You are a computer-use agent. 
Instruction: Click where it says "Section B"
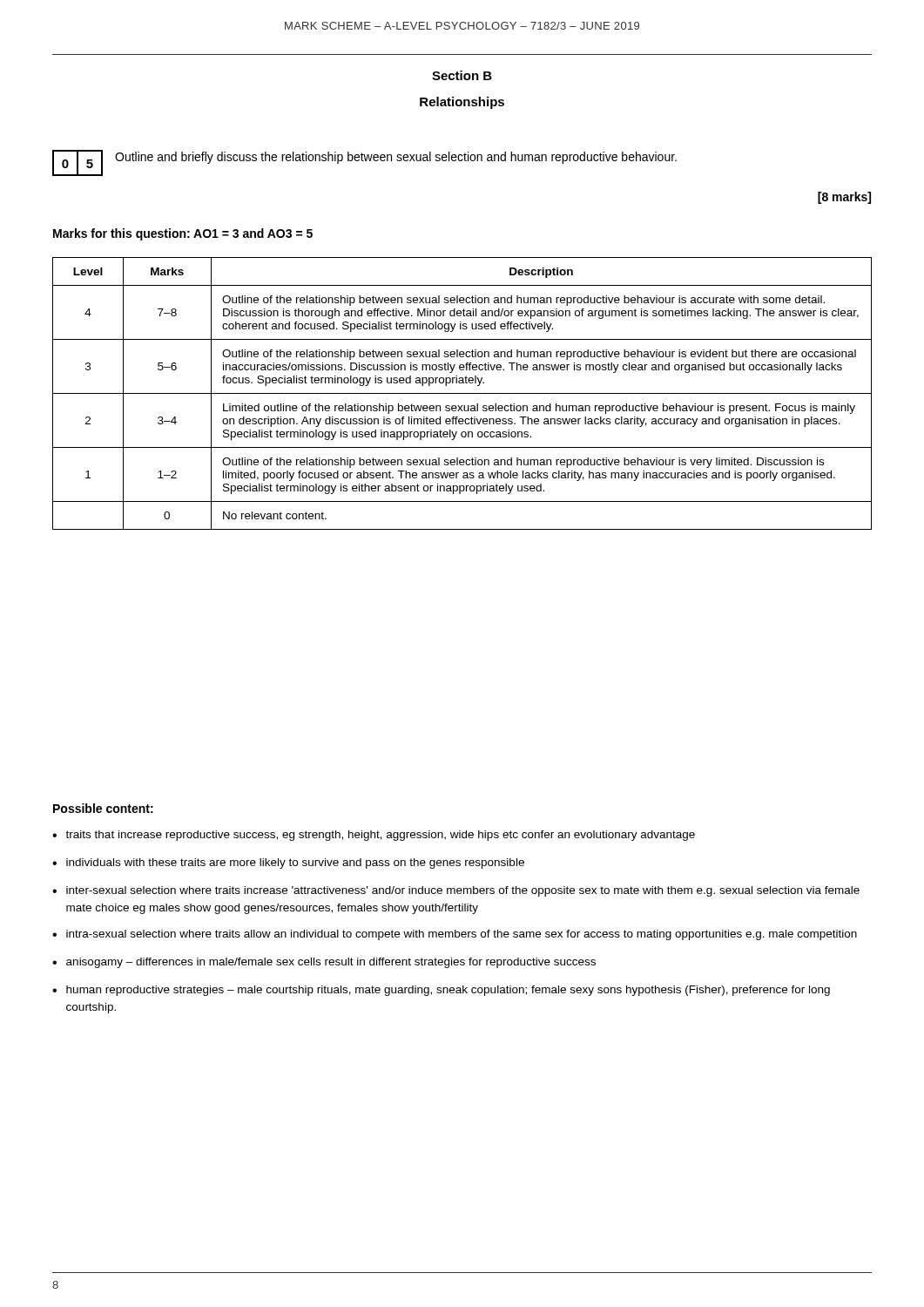462,75
